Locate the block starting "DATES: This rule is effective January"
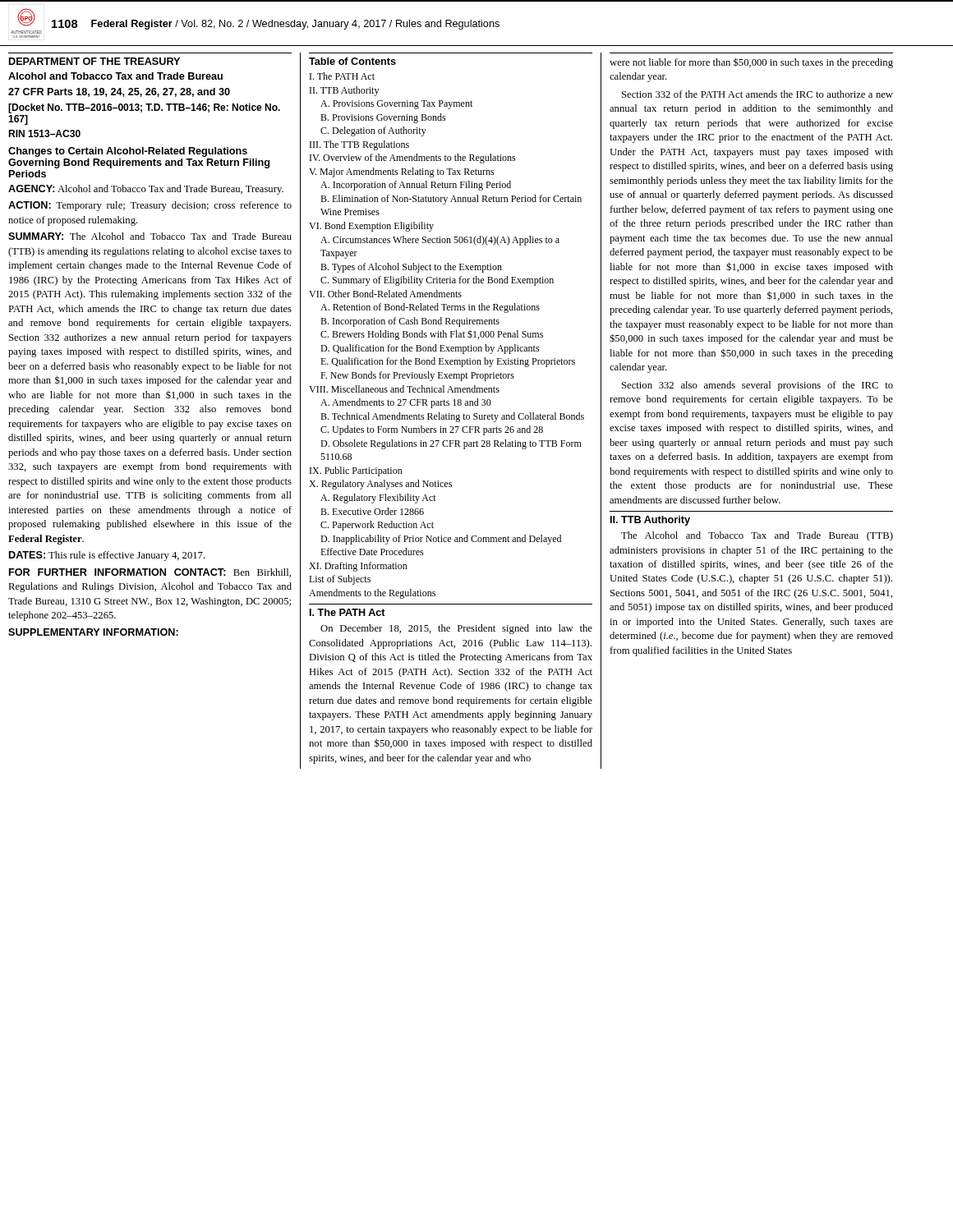Screen dimensions: 1232x953 (150, 556)
